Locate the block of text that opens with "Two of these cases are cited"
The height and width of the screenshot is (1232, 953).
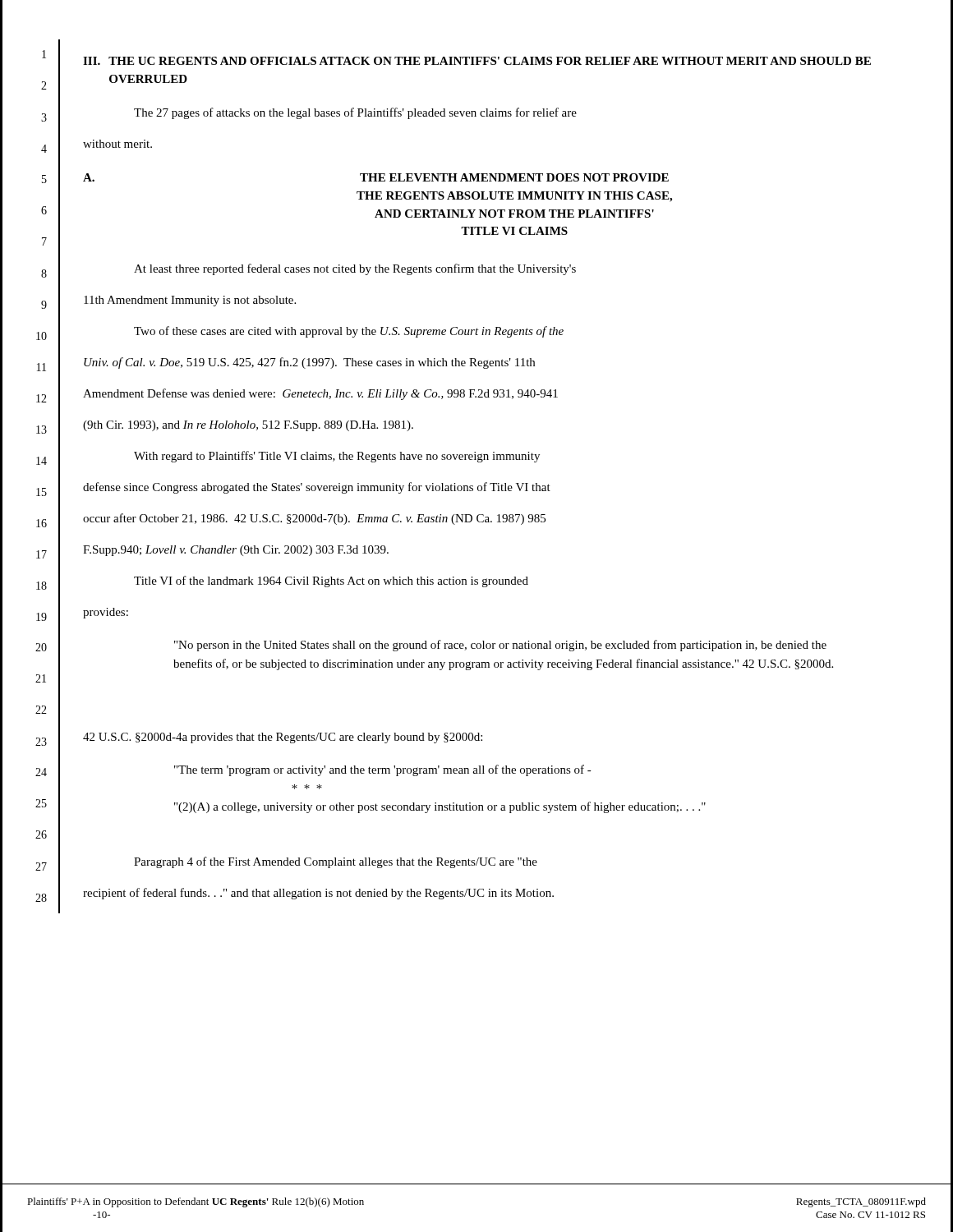tap(349, 331)
